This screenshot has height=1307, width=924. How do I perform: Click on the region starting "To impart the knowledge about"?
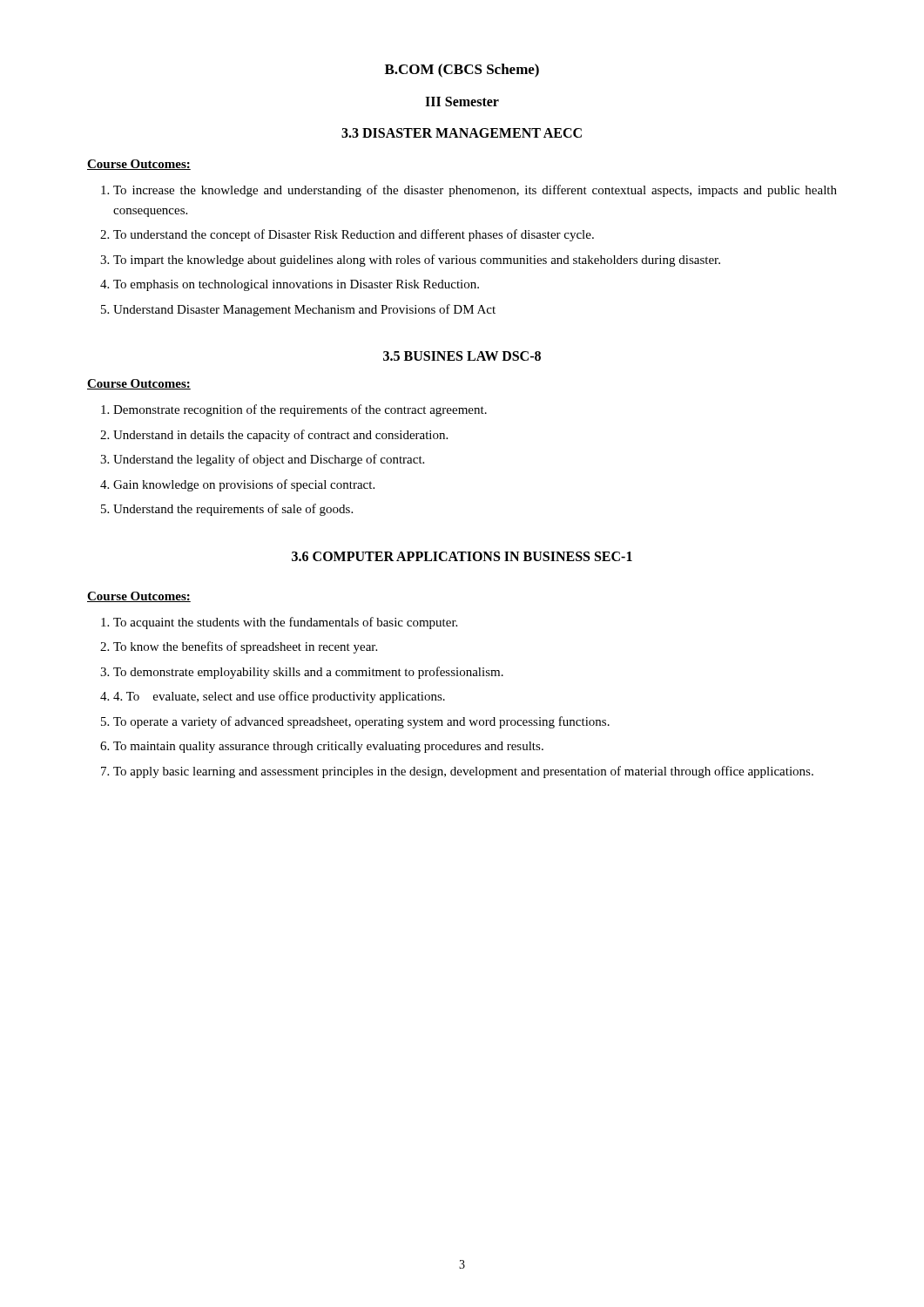475,259
